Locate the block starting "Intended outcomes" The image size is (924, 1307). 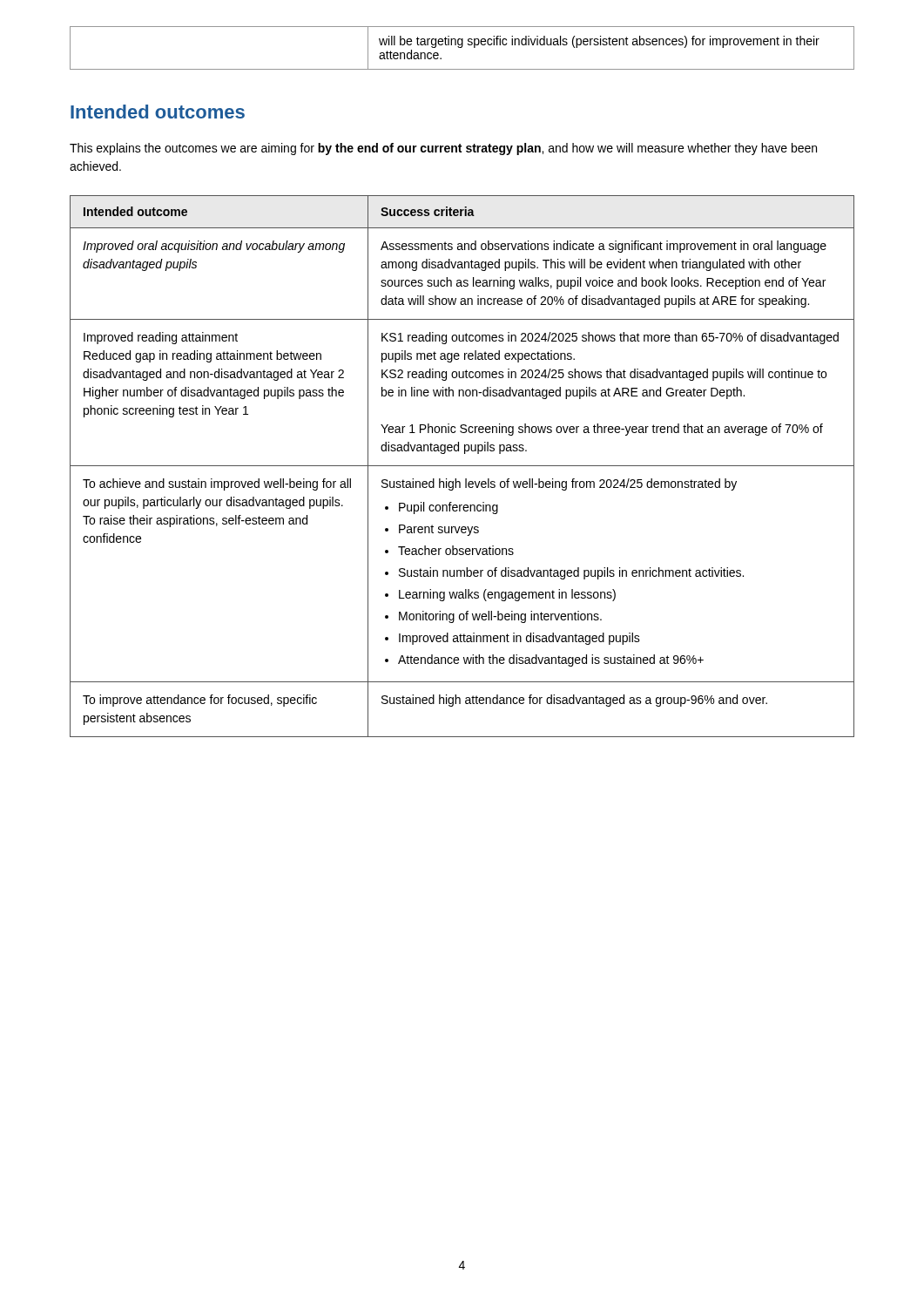158,112
